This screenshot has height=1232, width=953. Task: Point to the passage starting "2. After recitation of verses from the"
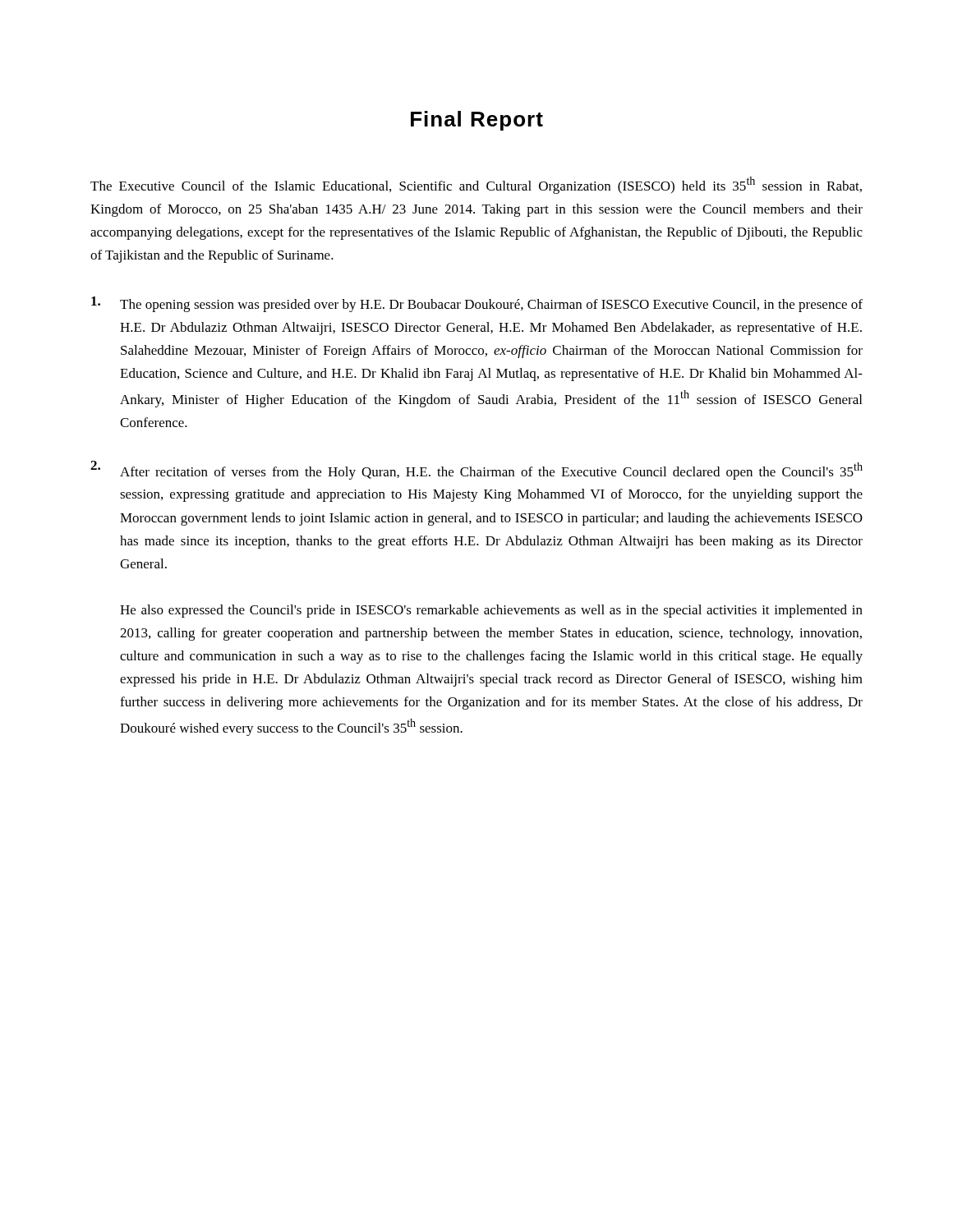pyautogui.click(x=476, y=516)
